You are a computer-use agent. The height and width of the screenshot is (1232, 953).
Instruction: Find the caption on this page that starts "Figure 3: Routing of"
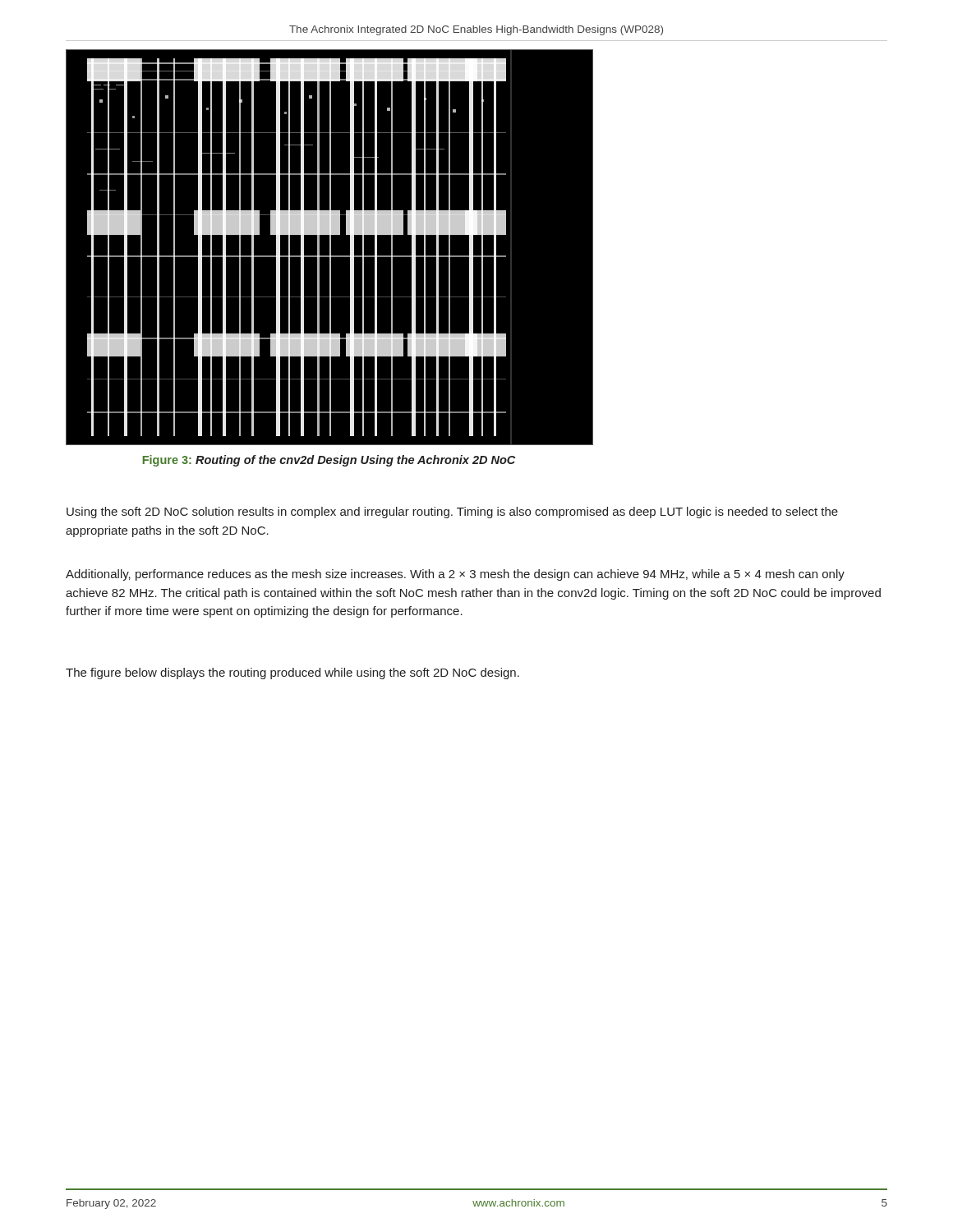(x=329, y=460)
